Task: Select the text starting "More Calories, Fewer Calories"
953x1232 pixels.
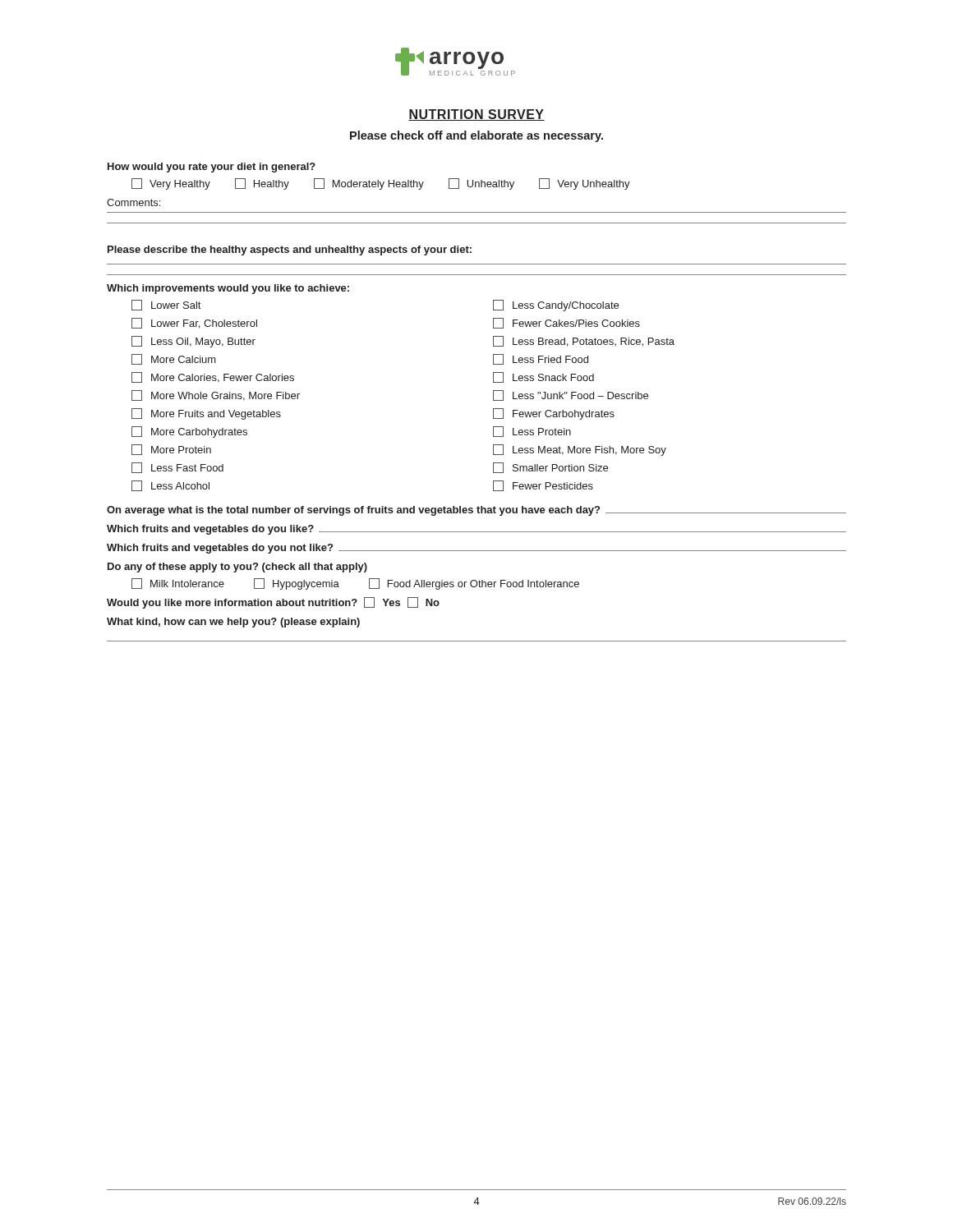Action: [213, 377]
